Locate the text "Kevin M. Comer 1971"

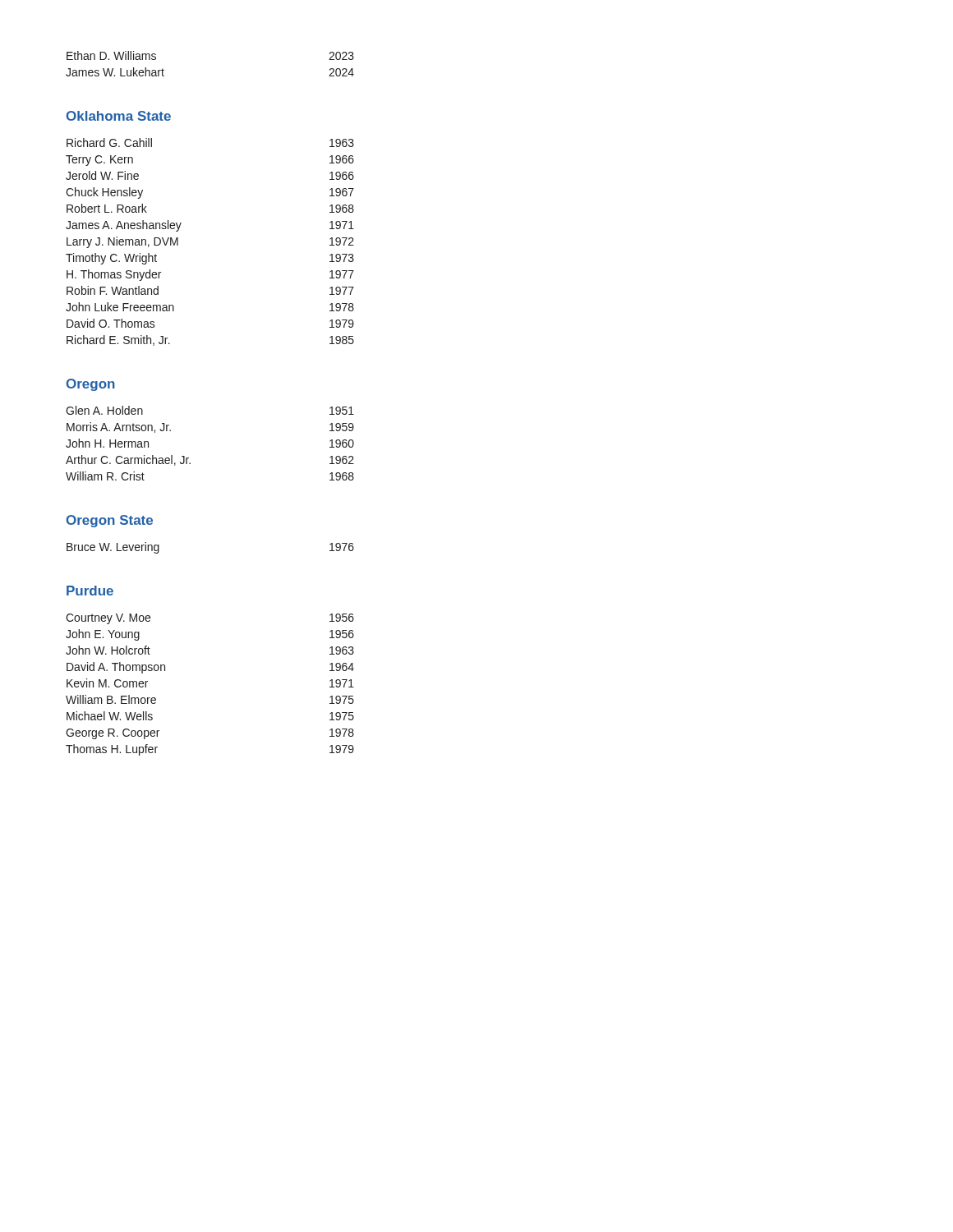point(101,683)
